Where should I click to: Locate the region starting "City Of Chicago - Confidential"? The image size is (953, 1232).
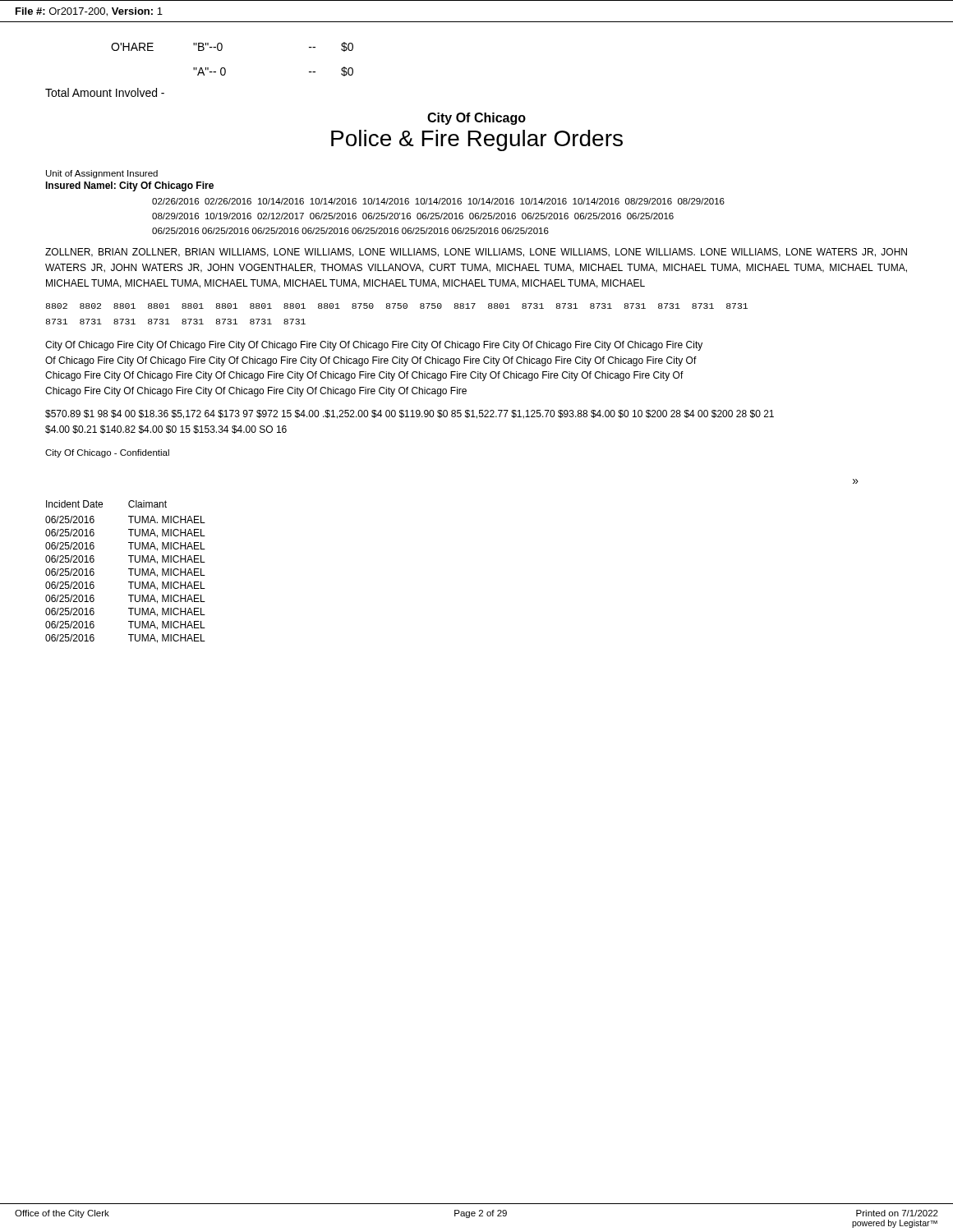107,452
